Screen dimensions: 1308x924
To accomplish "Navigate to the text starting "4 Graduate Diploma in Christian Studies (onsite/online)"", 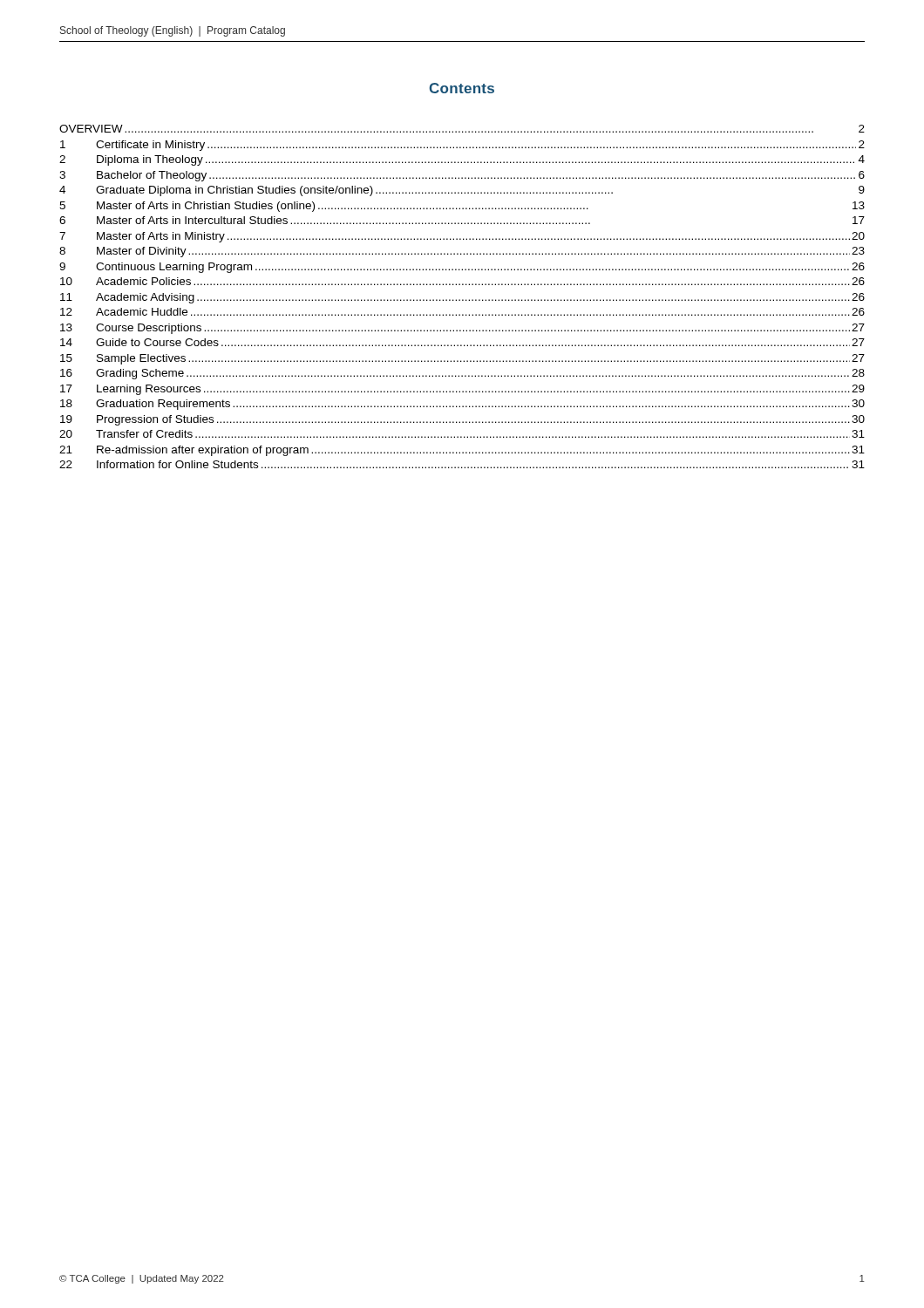I will tap(462, 190).
